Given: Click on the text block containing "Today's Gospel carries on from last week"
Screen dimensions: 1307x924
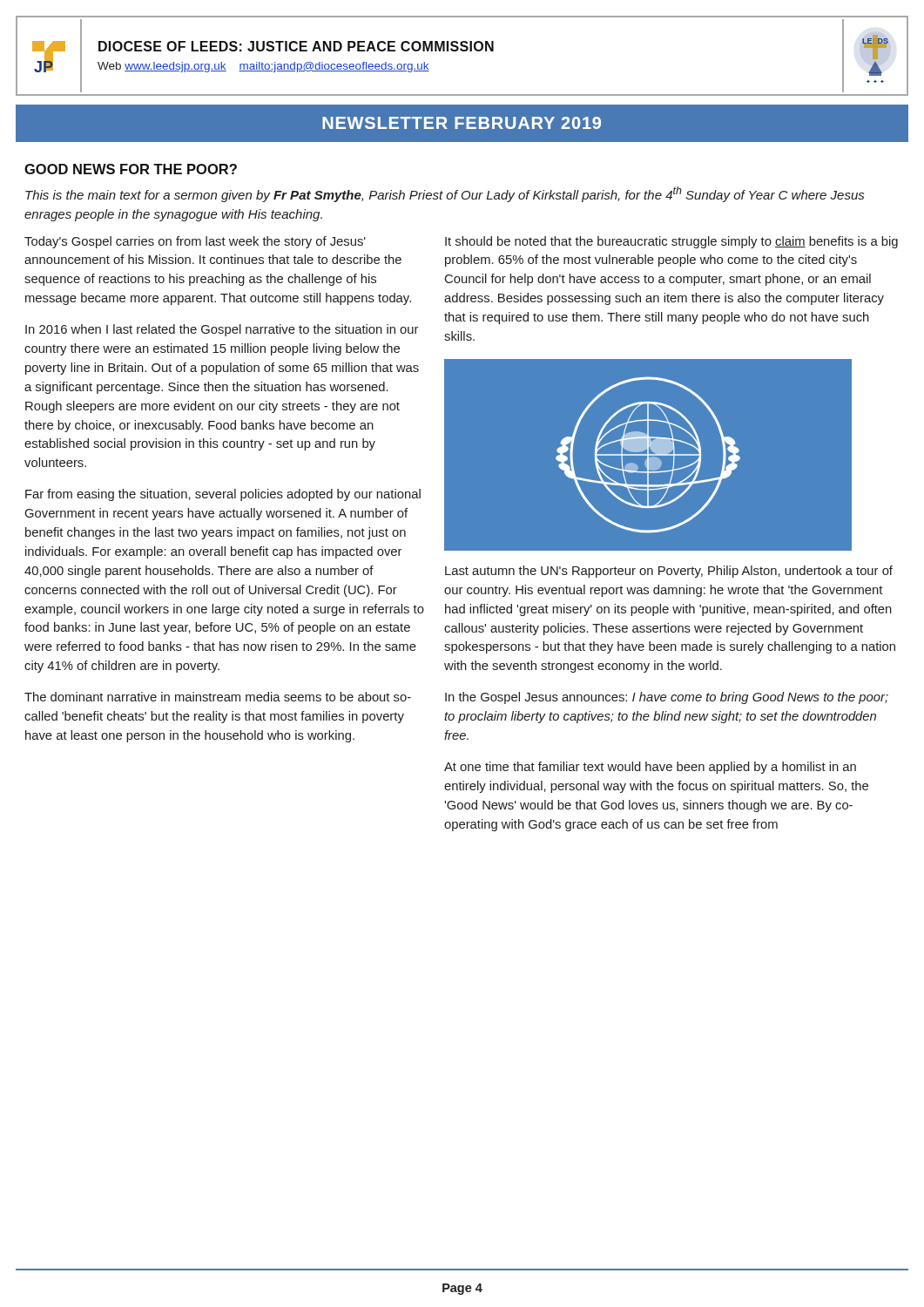Looking at the screenshot, I should [x=218, y=270].
